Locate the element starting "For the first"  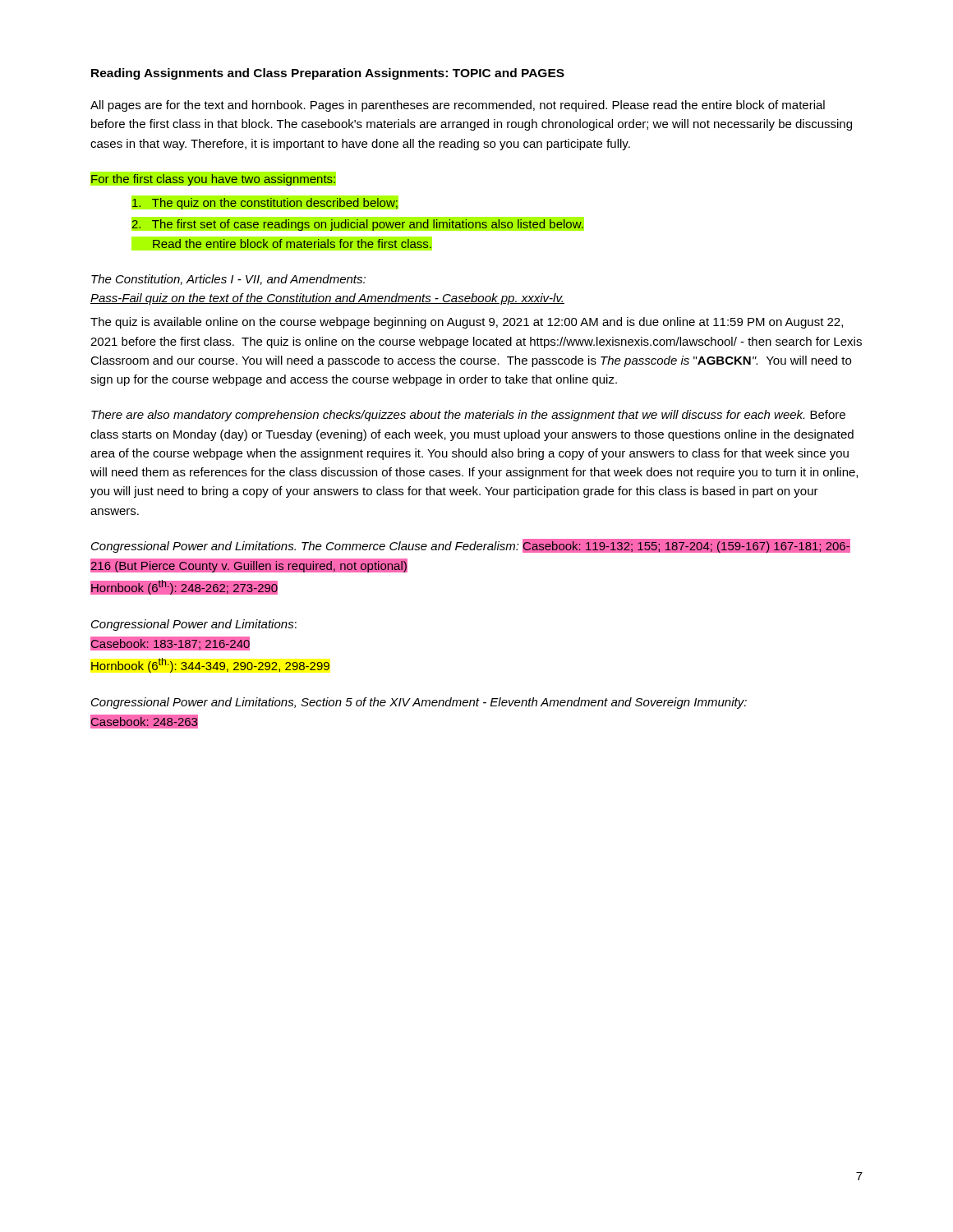(213, 178)
